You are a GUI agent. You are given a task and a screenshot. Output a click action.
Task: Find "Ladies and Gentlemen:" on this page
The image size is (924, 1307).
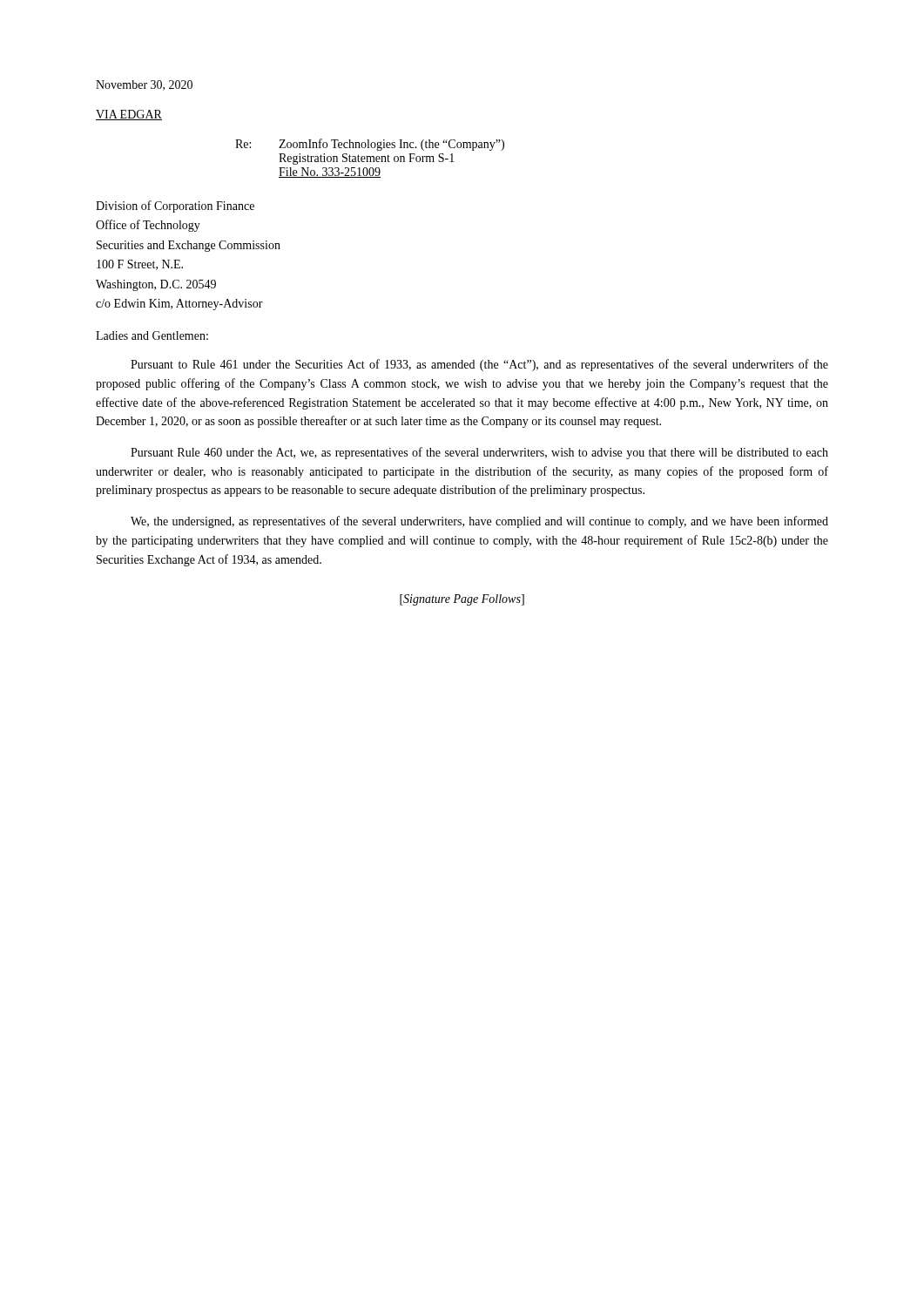point(152,336)
